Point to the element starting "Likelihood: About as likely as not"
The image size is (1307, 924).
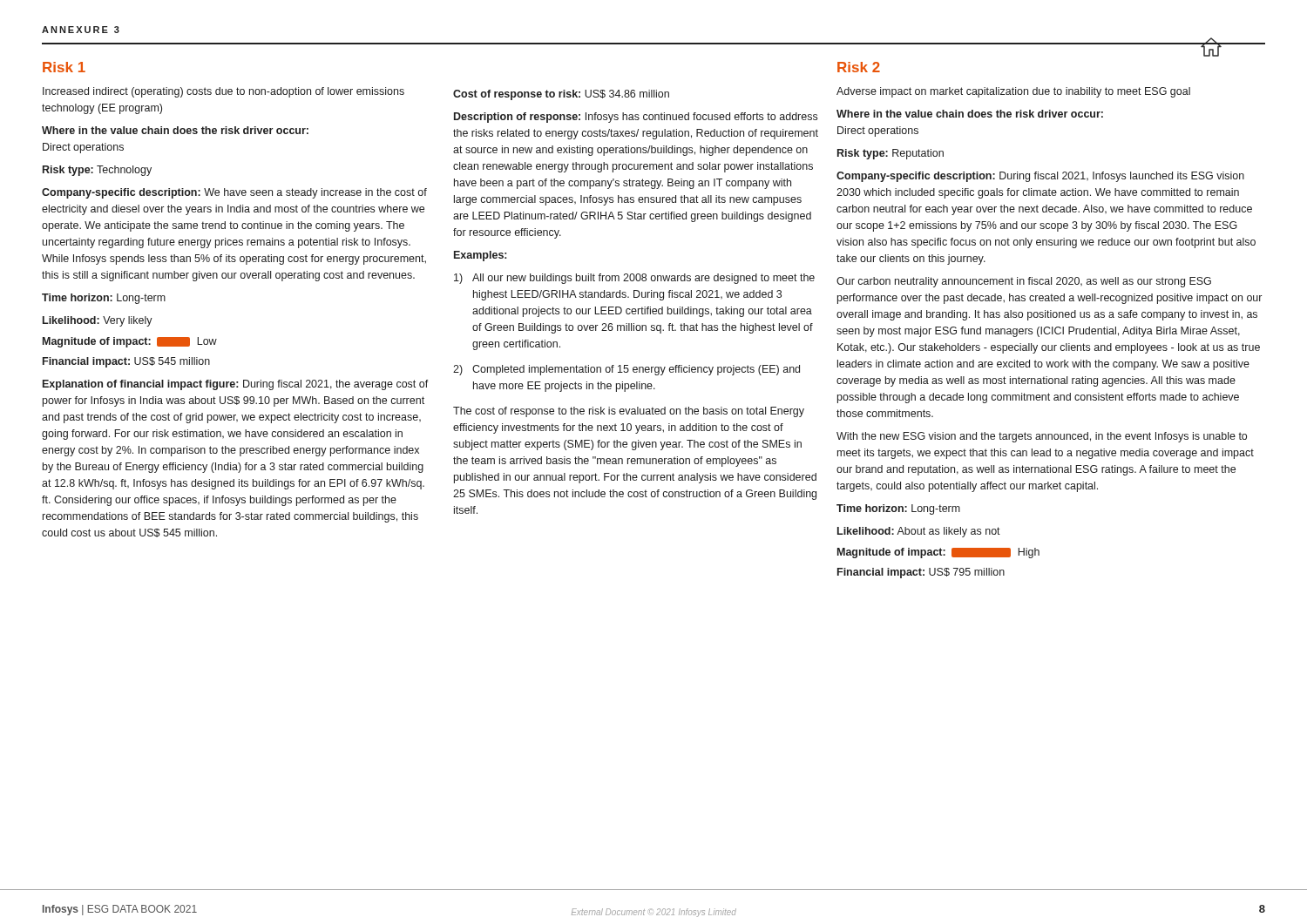(918, 531)
